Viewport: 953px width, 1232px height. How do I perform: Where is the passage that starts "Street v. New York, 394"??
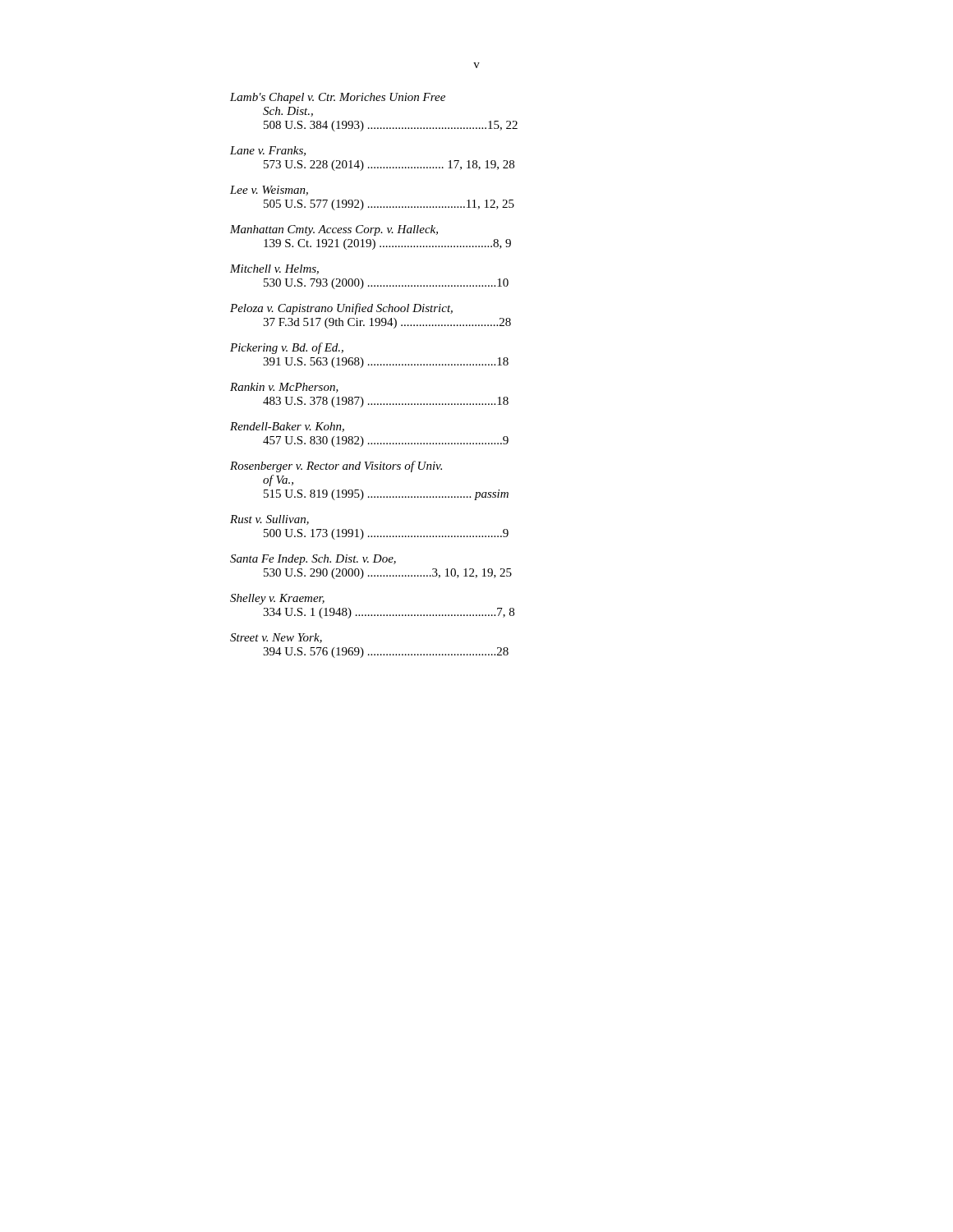[493, 645]
